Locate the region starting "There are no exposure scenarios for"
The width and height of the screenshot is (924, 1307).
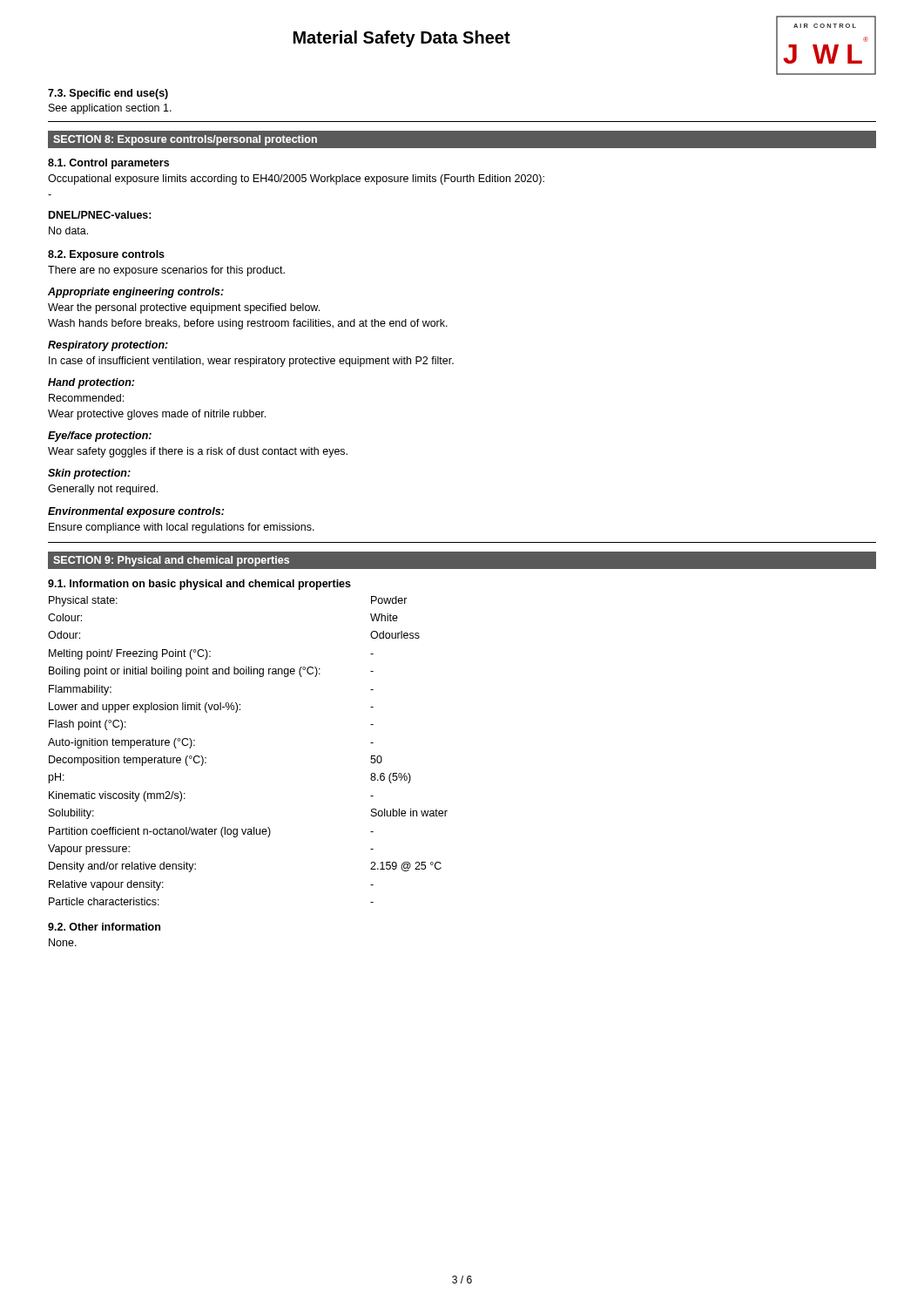click(167, 270)
